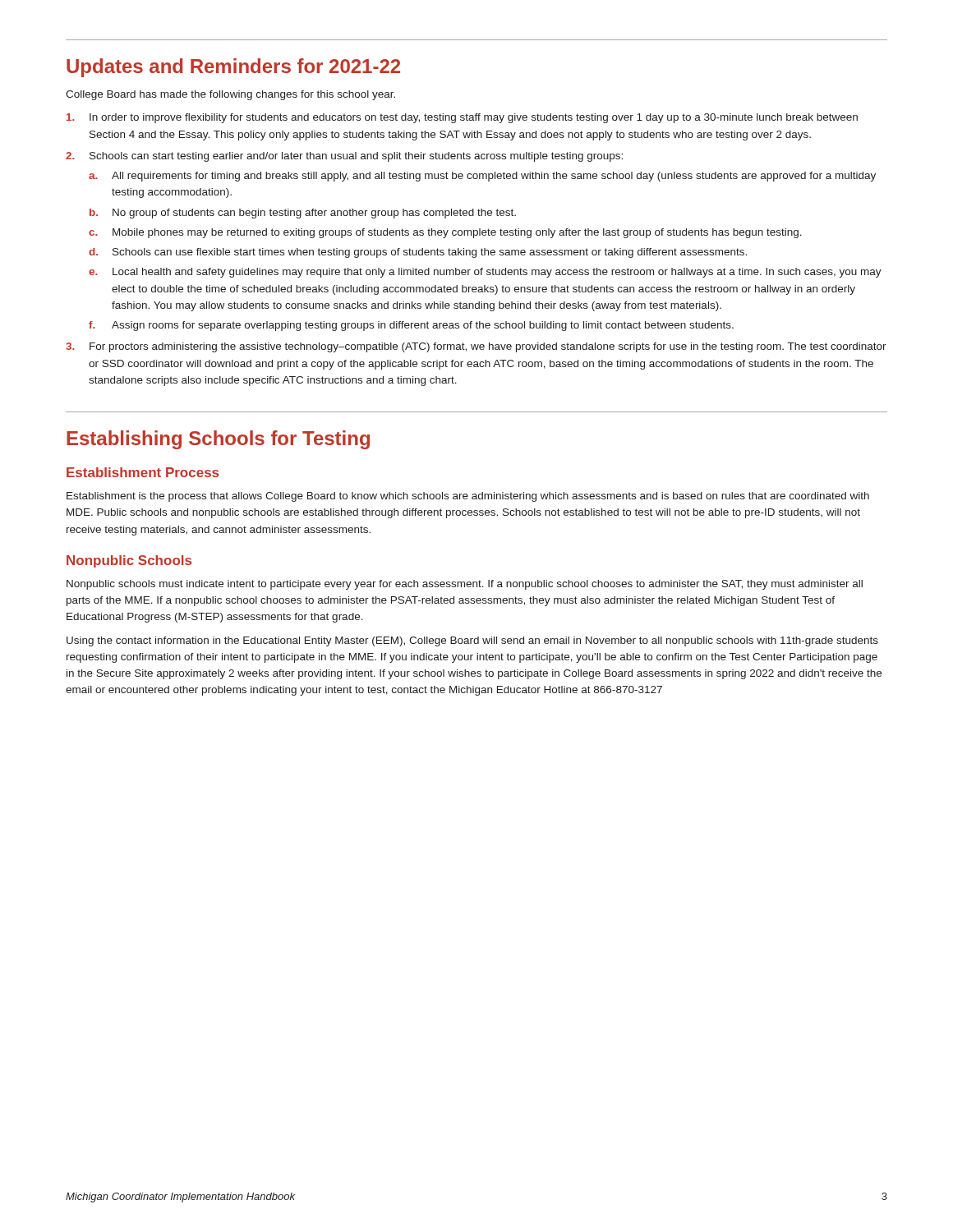
Task: Click on the list item with the text "f. Assign rooms for separate overlapping"
Action: tap(488, 325)
